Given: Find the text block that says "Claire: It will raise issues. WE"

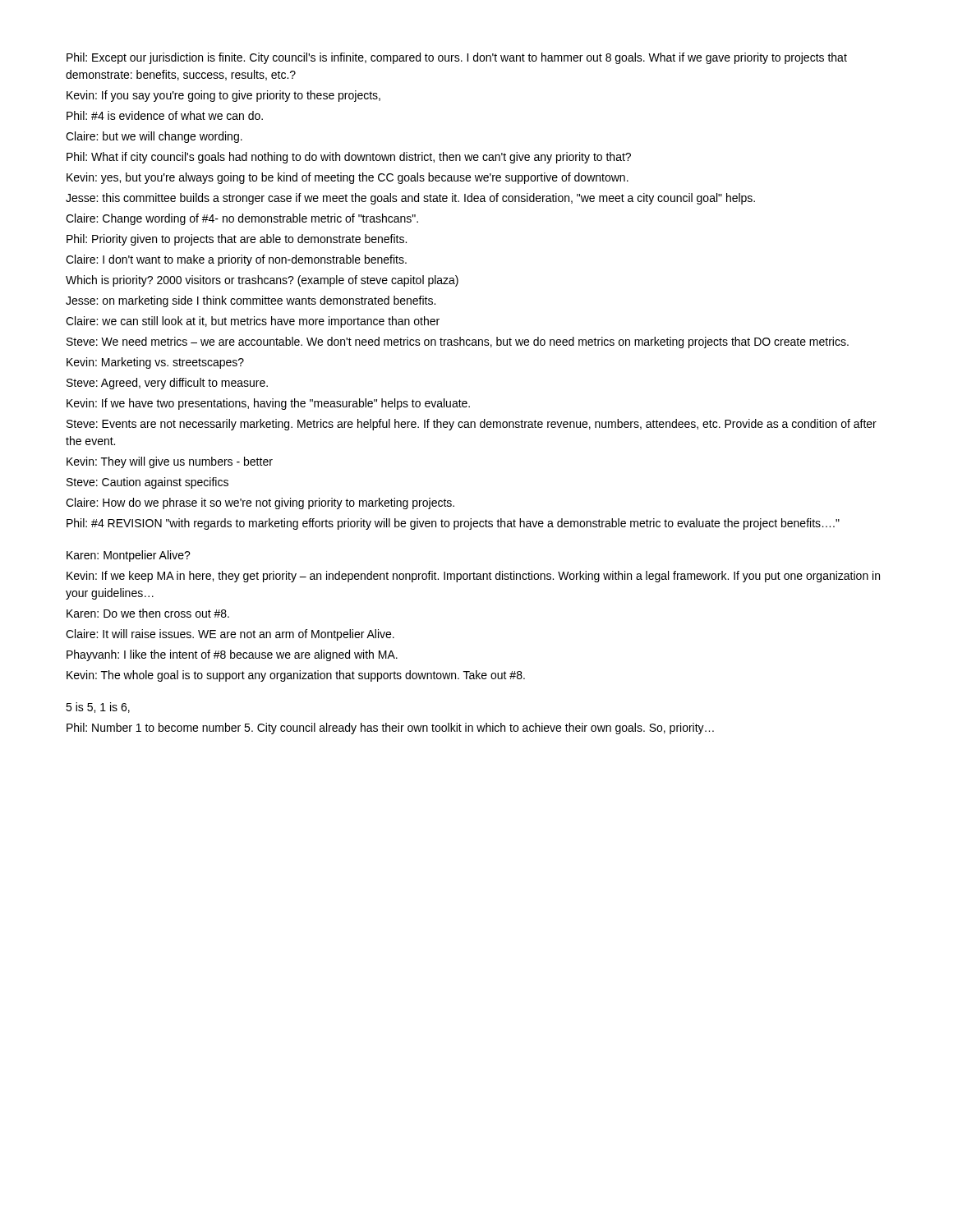Looking at the screenshot, I should pos(230,635).
